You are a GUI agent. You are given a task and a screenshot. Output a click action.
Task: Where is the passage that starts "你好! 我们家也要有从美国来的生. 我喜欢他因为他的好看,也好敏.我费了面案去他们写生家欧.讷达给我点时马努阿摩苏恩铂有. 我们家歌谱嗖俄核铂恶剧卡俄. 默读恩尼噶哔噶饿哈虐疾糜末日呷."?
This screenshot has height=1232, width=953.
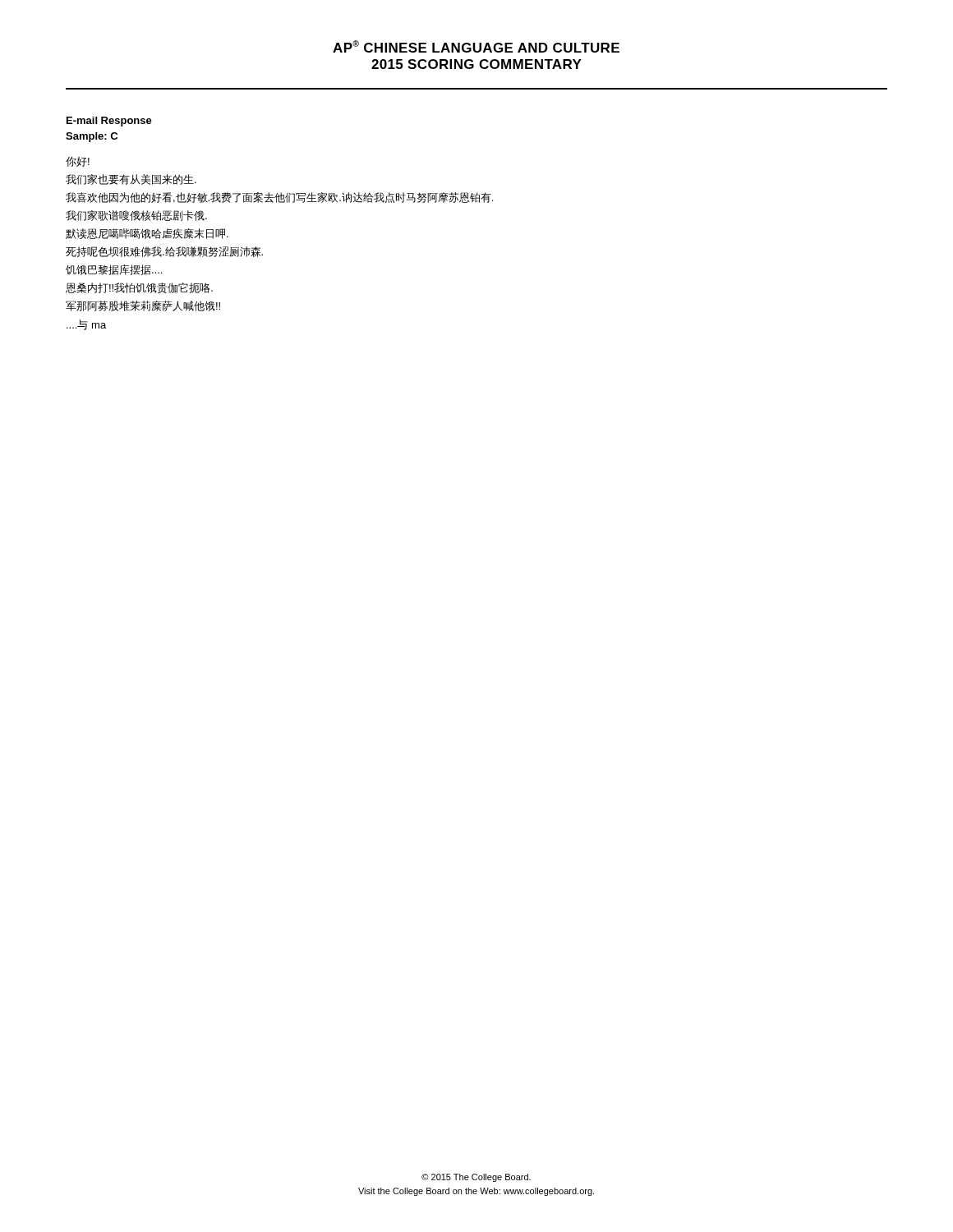[78, 161]
